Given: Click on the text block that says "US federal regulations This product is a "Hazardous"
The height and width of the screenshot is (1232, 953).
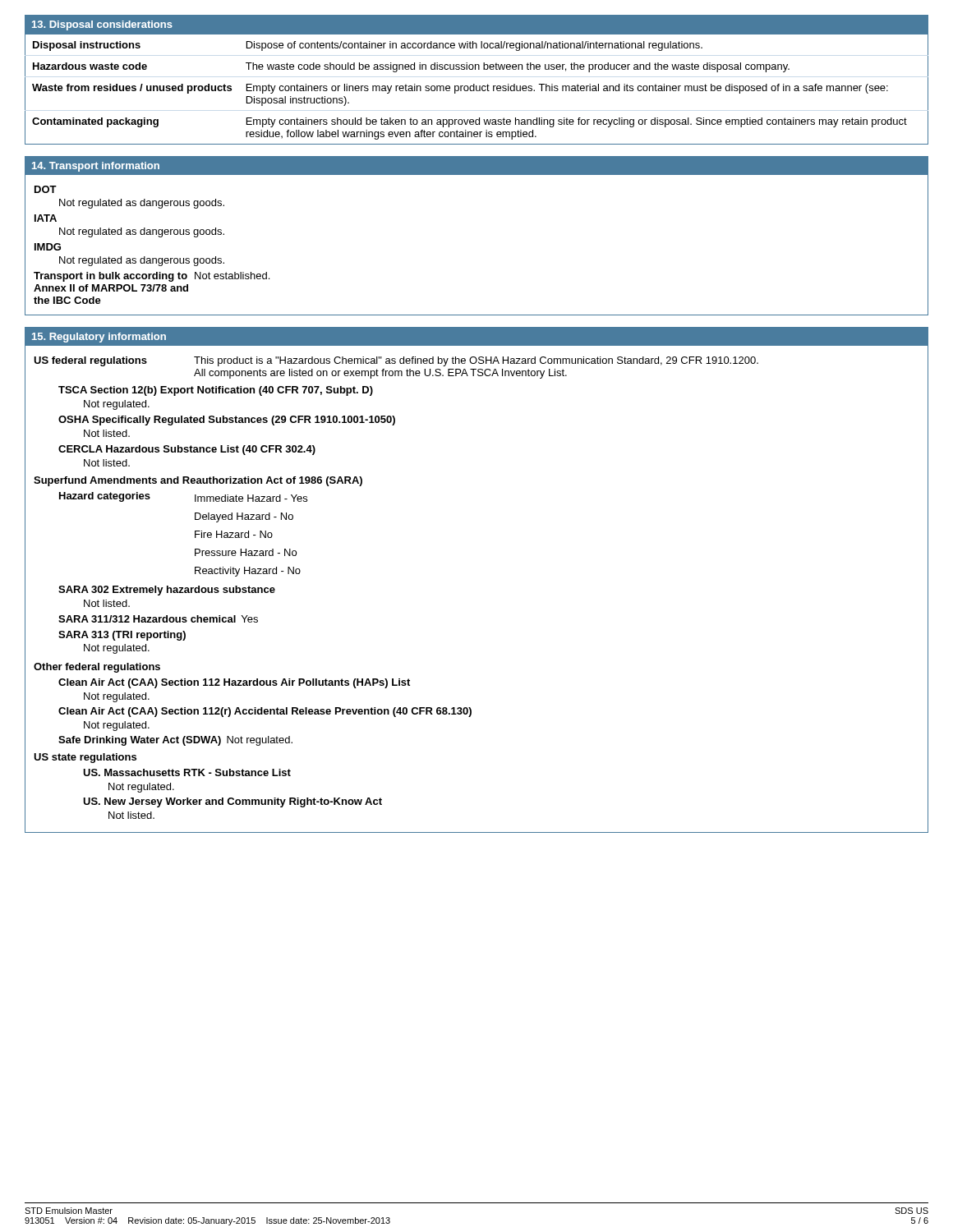Looking at the screenshot, I should coord(396,361).
